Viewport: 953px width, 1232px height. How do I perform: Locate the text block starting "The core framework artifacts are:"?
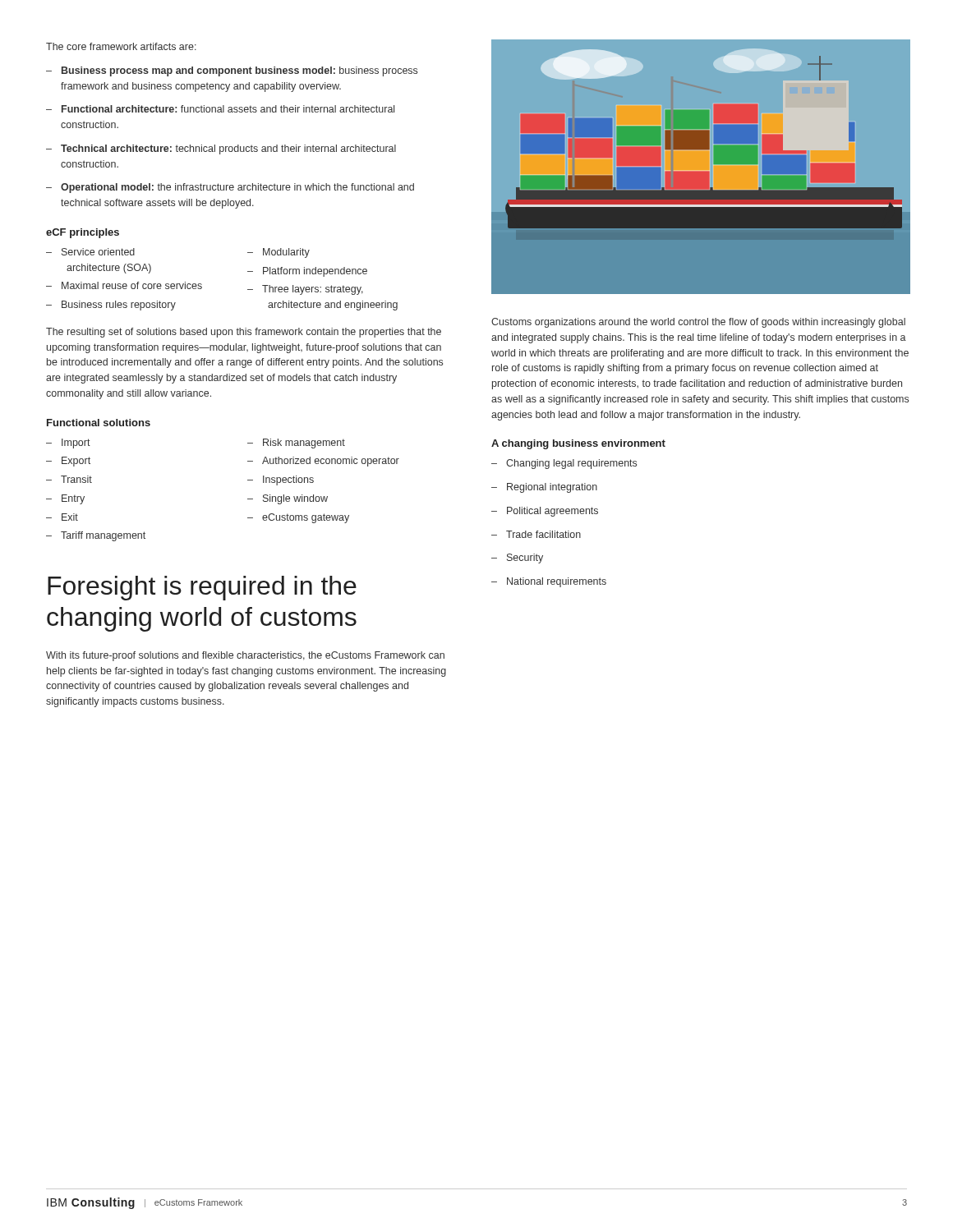[x=121, y=46]
